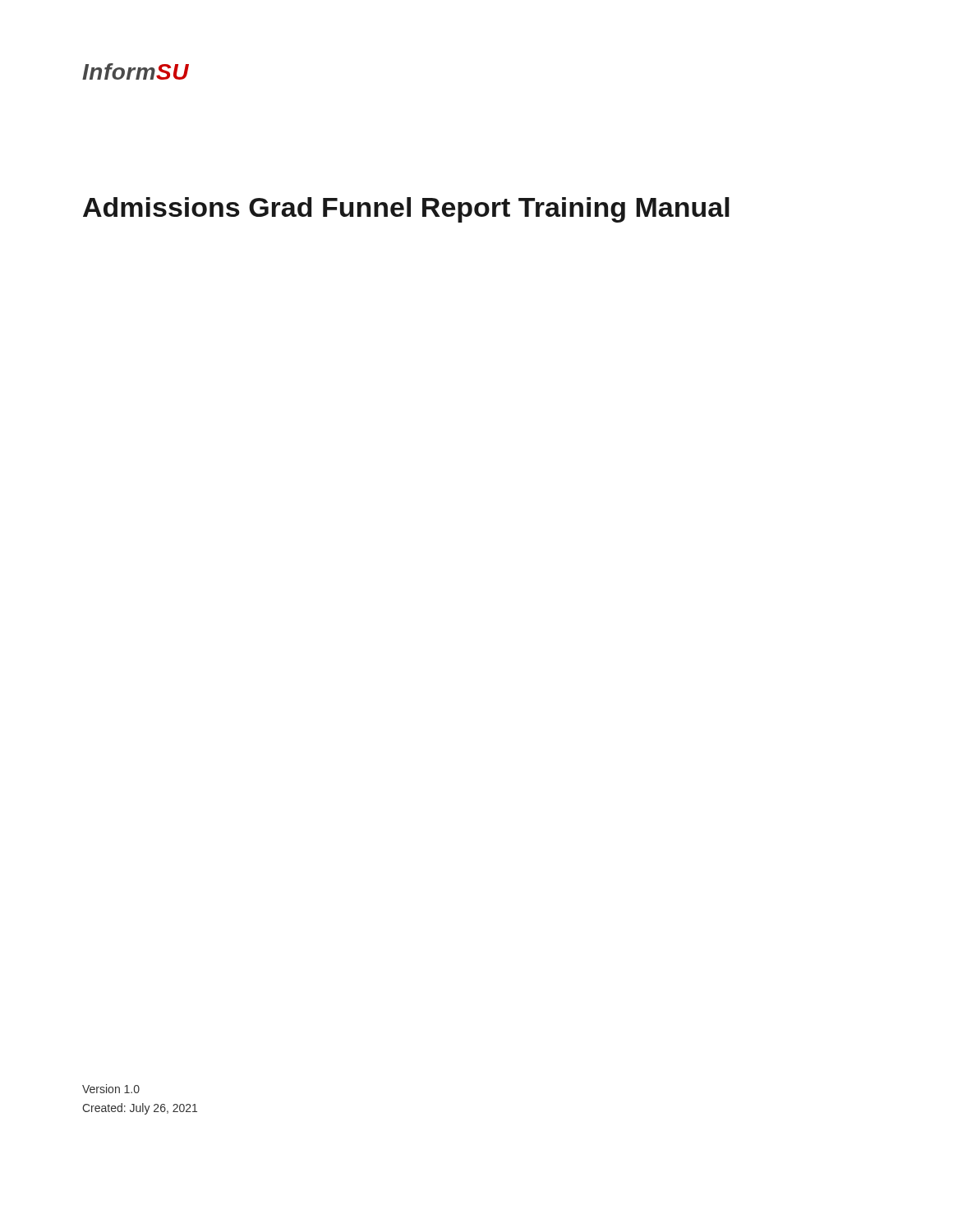The width and height of the screenshot is (953, 1232).
Task: Find the passage starting "Version 1.0 Created: July"
Action: [140, 1098]
